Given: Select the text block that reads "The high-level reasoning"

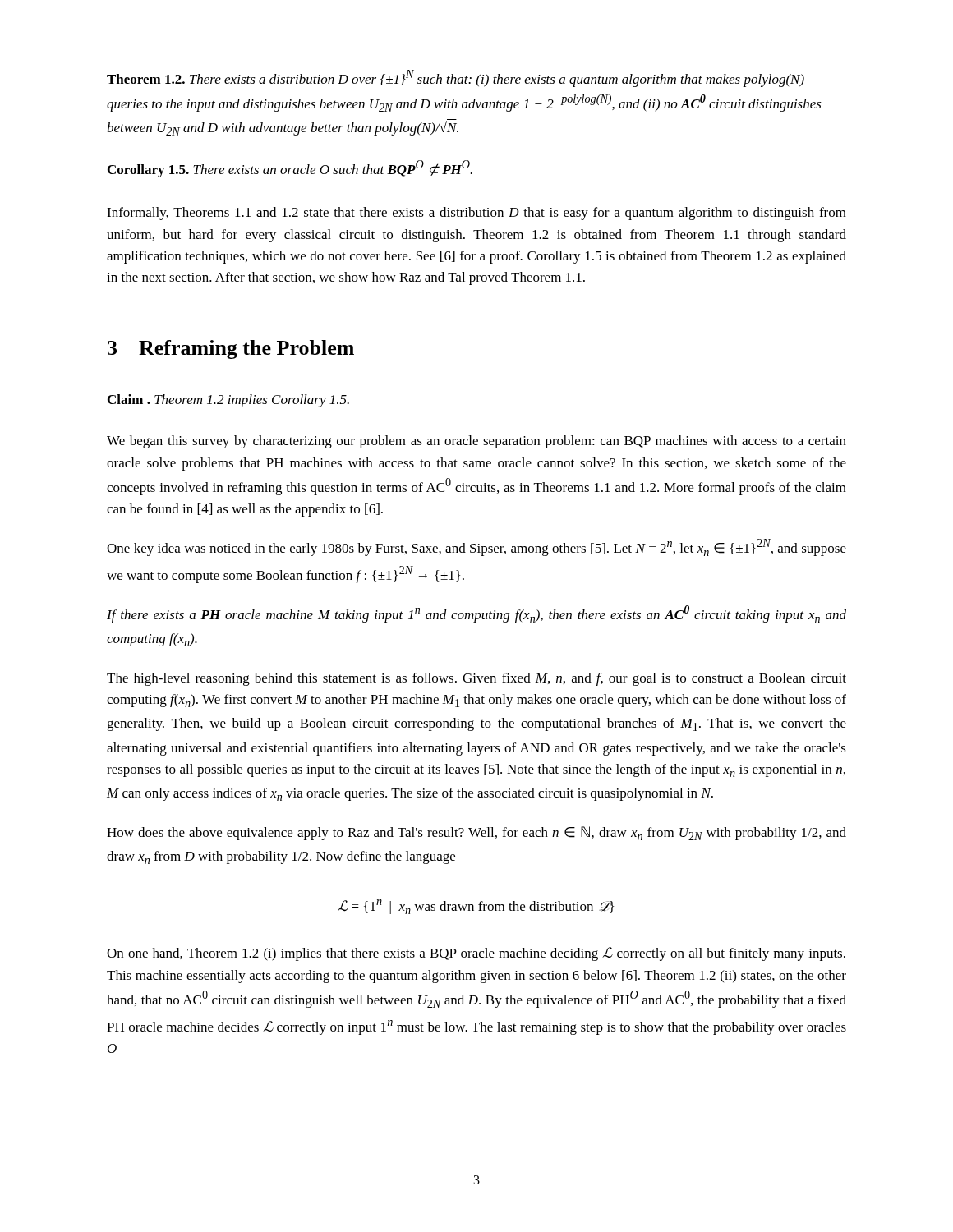Looking at the screenshot, I should (476, 737).
